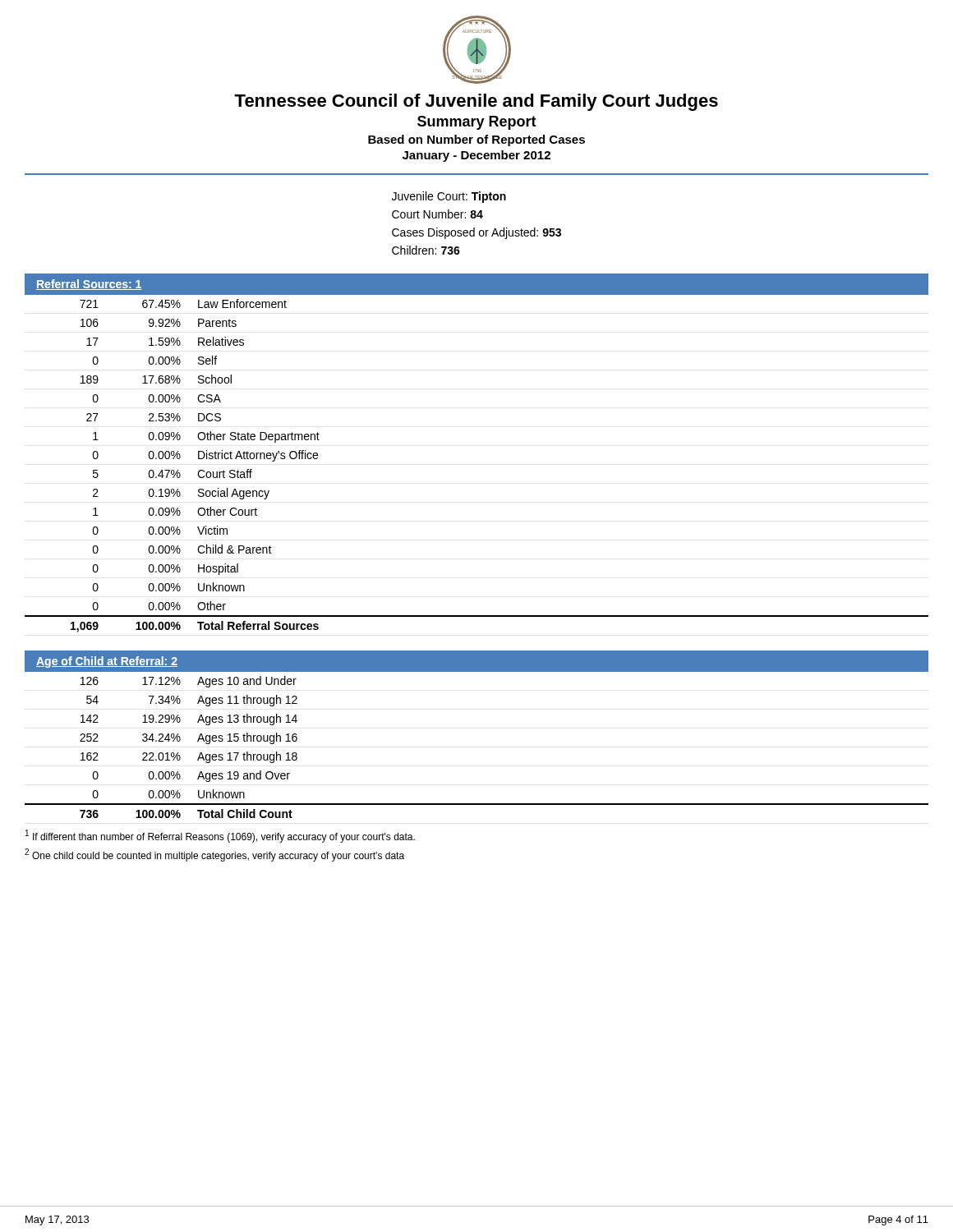Locate the table with the text "Ages 19 and Over"
The width and height of the screenshot is (953, 1232).
coord(476,748)
